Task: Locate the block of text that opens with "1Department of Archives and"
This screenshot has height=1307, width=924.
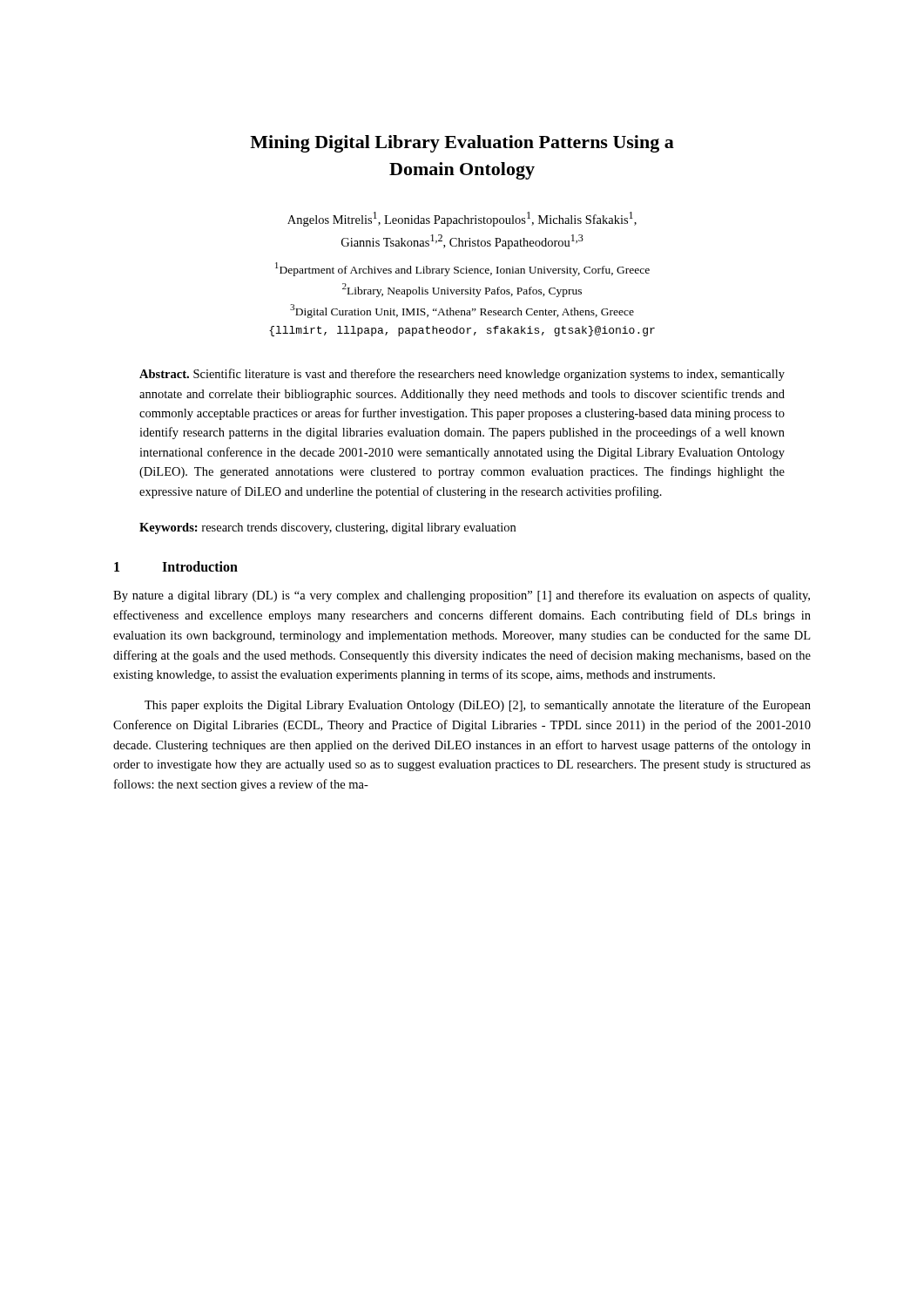Action: (462, 298)
